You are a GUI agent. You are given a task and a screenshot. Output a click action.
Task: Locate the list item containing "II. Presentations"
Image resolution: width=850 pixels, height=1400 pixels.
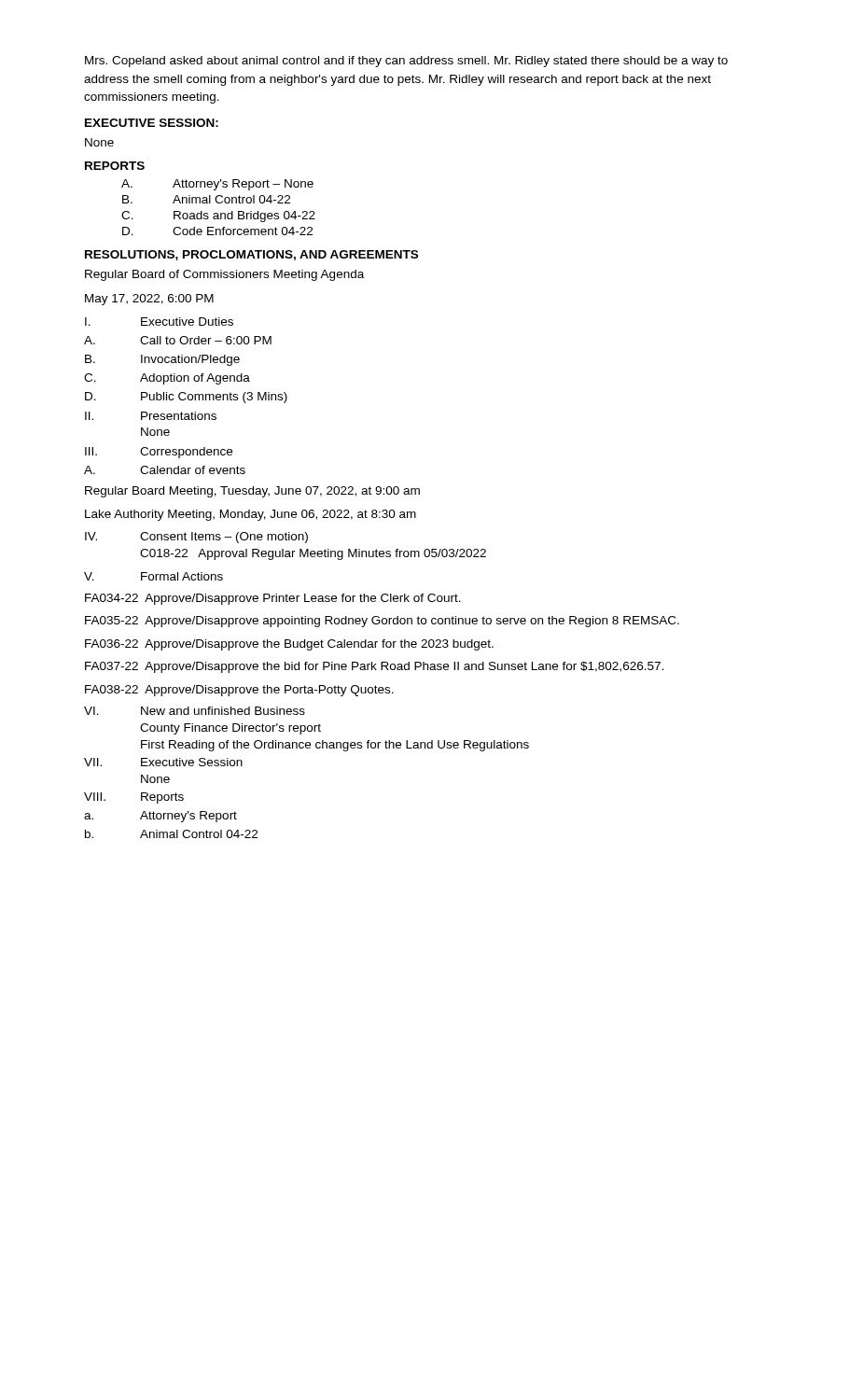pyautogui.click(x=151, y=416)
